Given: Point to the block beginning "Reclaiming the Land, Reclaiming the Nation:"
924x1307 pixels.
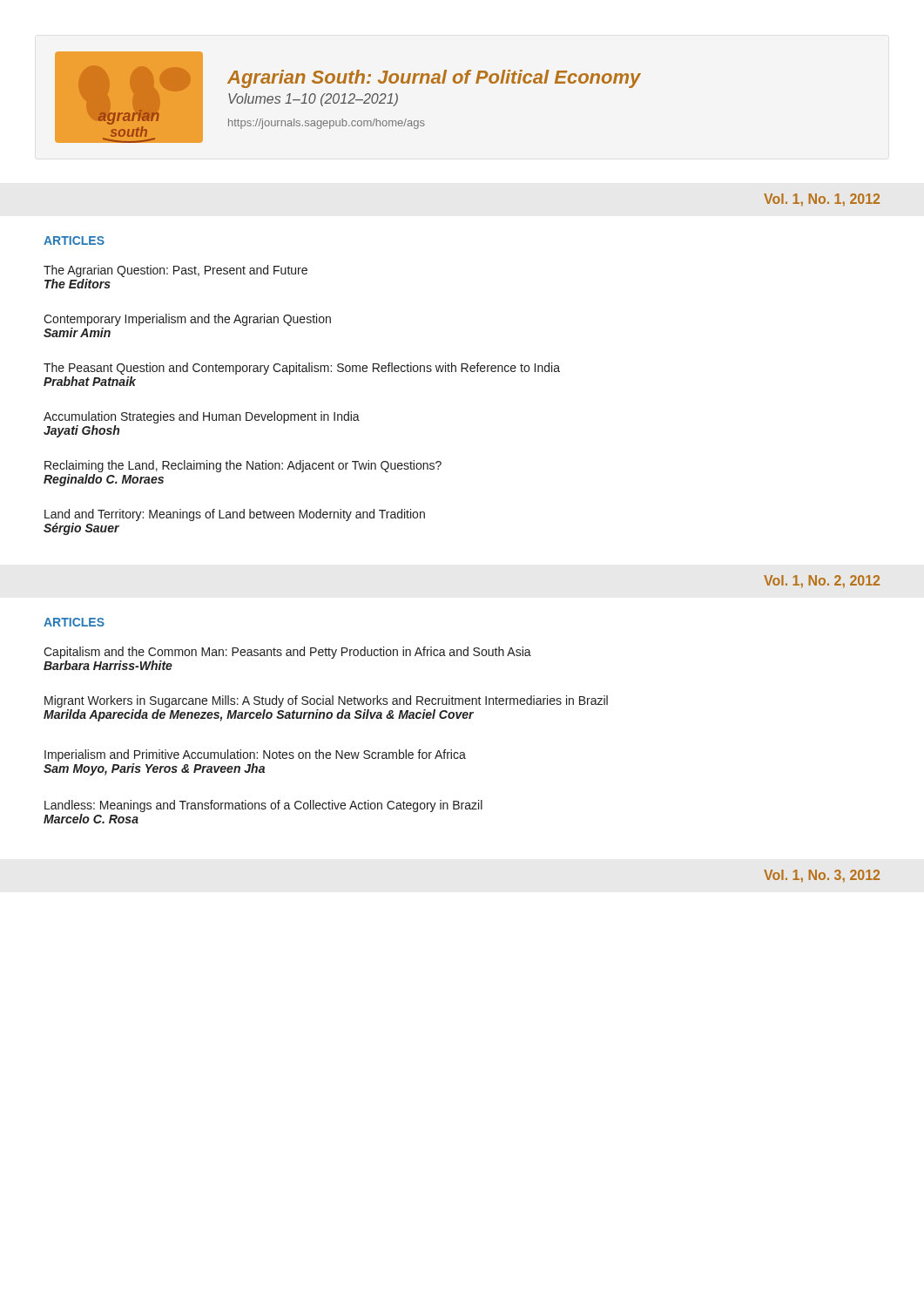Looking at the screenshot, I should click(243, 466).
